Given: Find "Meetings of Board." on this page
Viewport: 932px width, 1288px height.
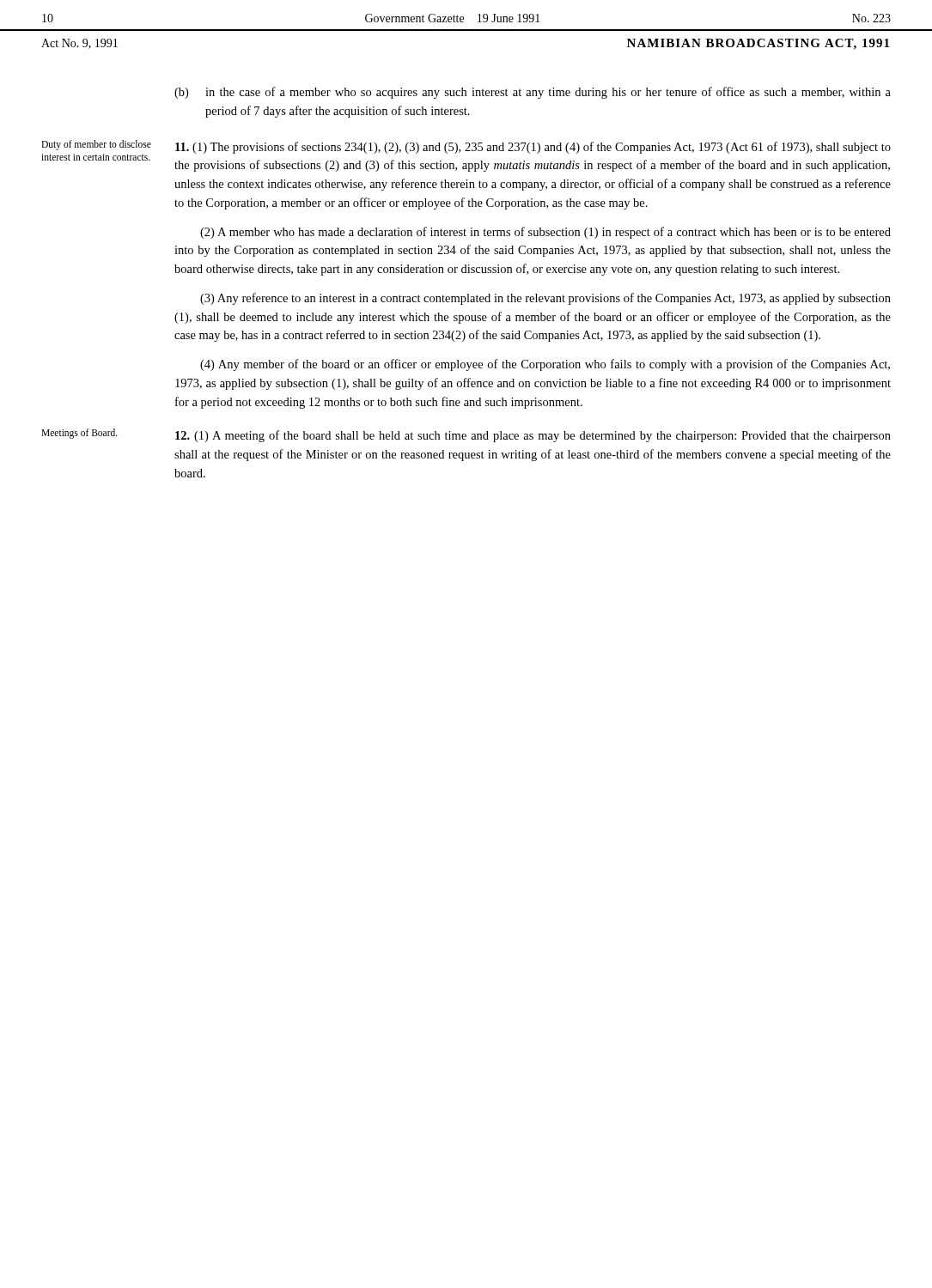Looking at the screenshot, I should (x=79, y=433).
